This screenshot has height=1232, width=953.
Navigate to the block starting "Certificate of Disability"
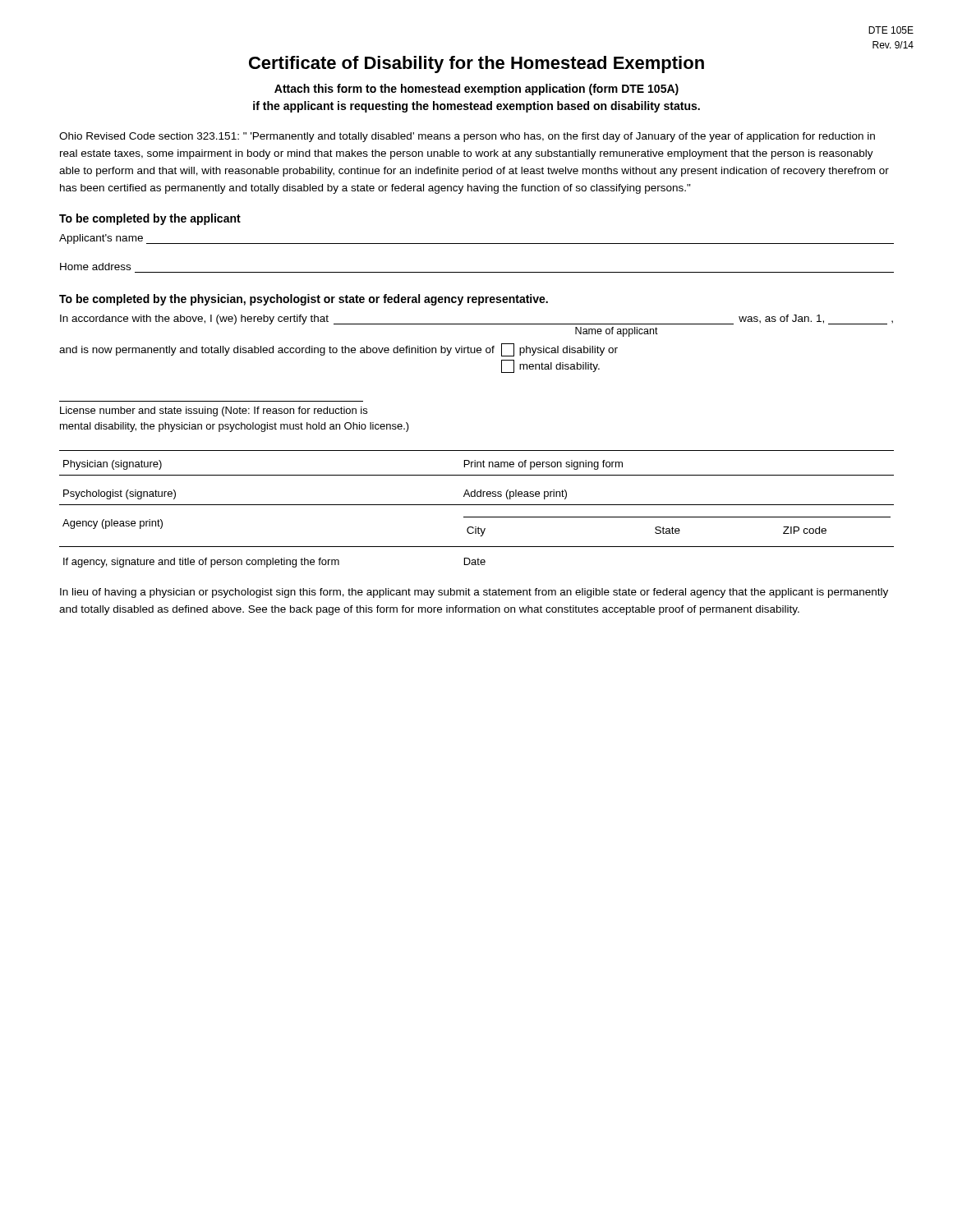tap(476, 63)
